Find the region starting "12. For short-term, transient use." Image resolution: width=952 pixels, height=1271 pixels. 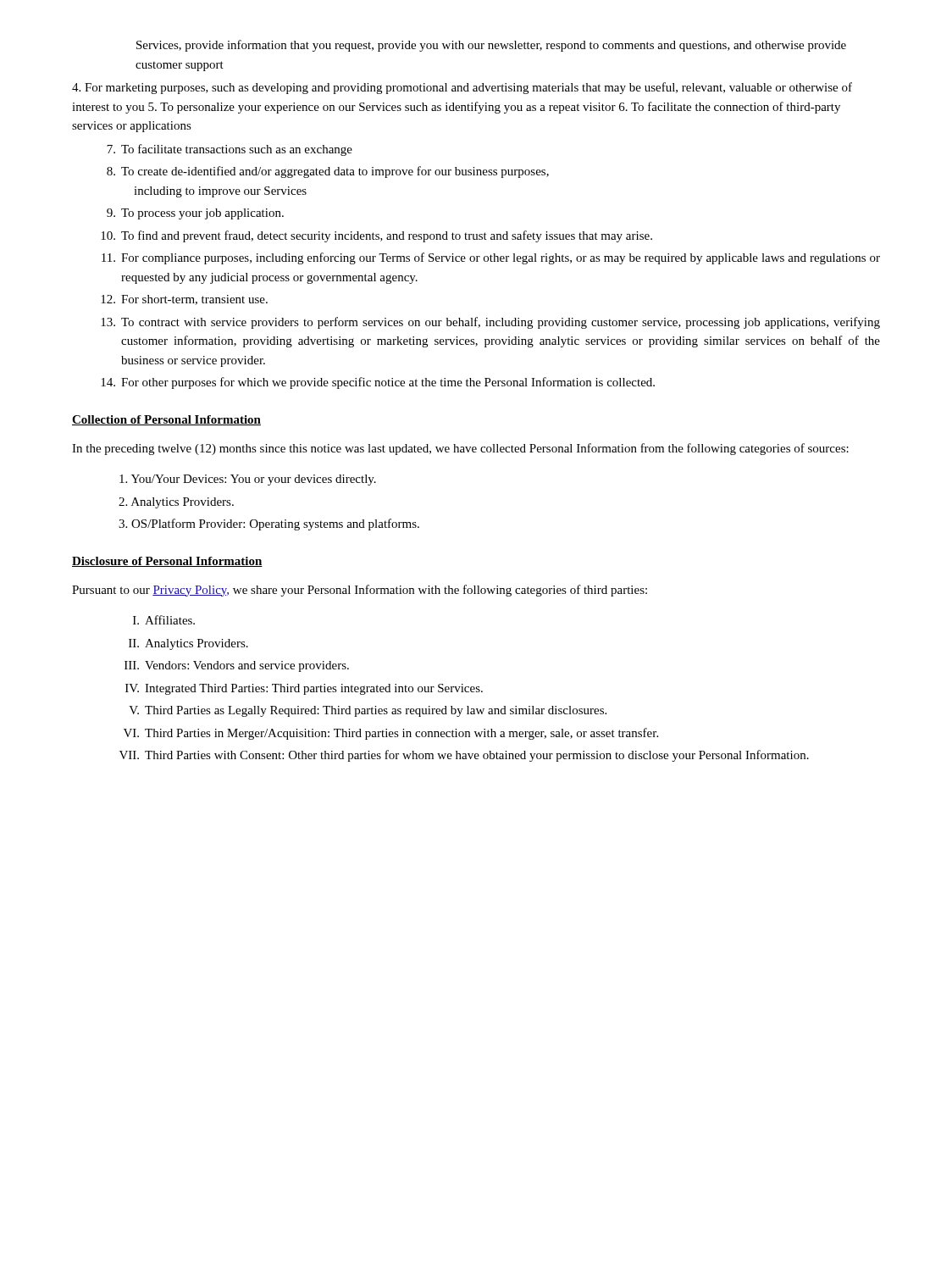[x=184, y=300]
